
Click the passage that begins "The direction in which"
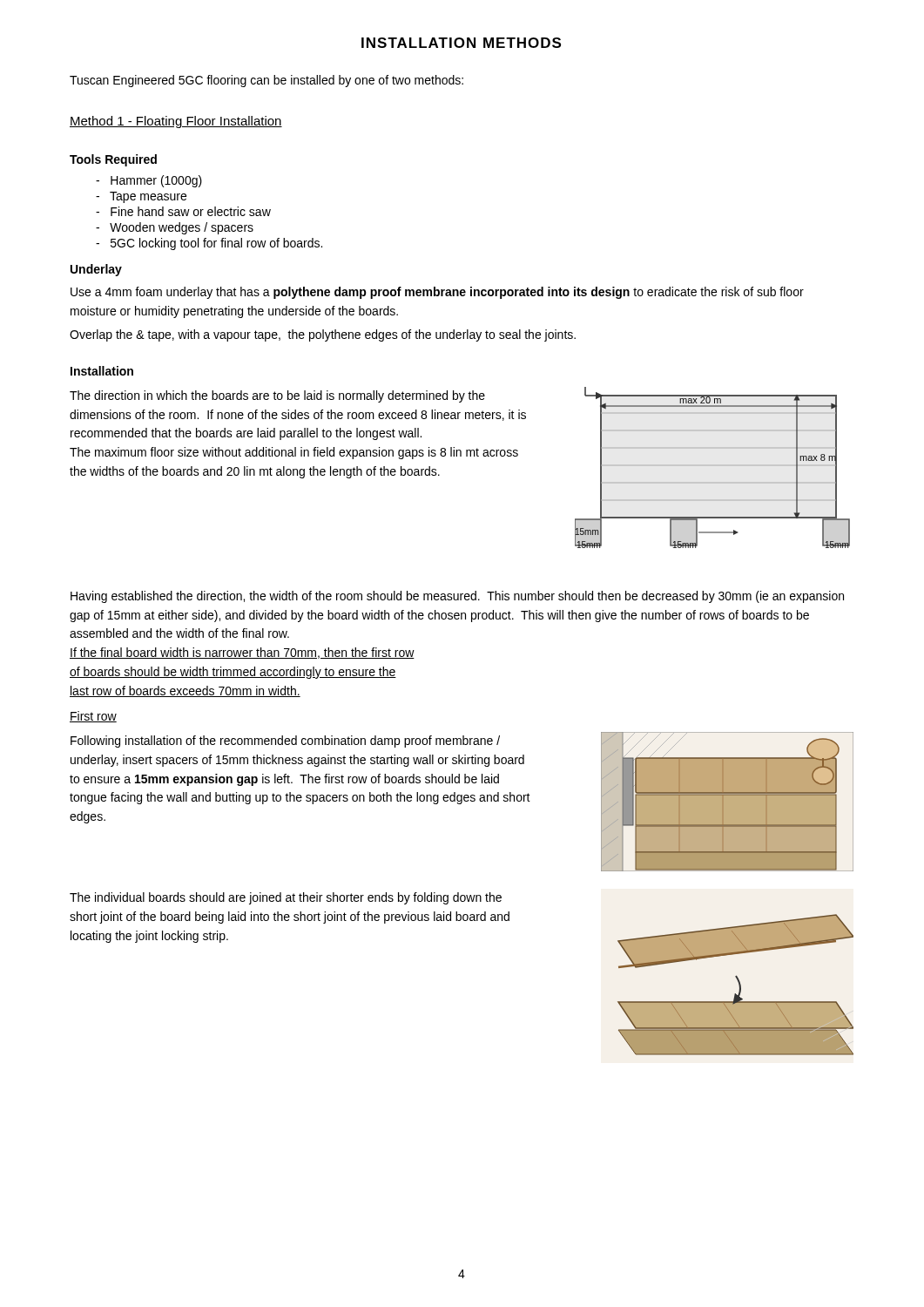coord(298,433)
